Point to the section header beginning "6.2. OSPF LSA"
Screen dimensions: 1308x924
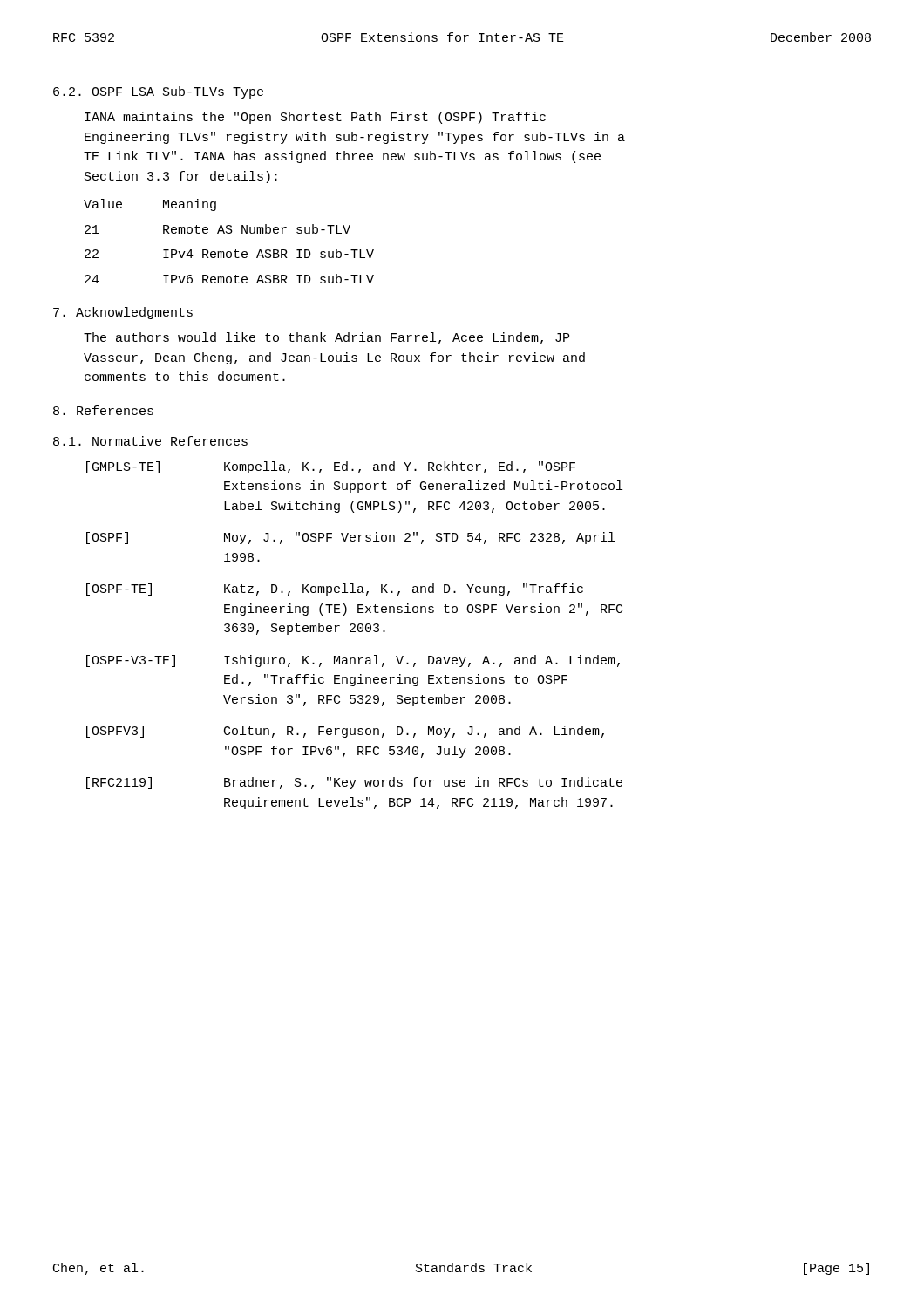158,93
